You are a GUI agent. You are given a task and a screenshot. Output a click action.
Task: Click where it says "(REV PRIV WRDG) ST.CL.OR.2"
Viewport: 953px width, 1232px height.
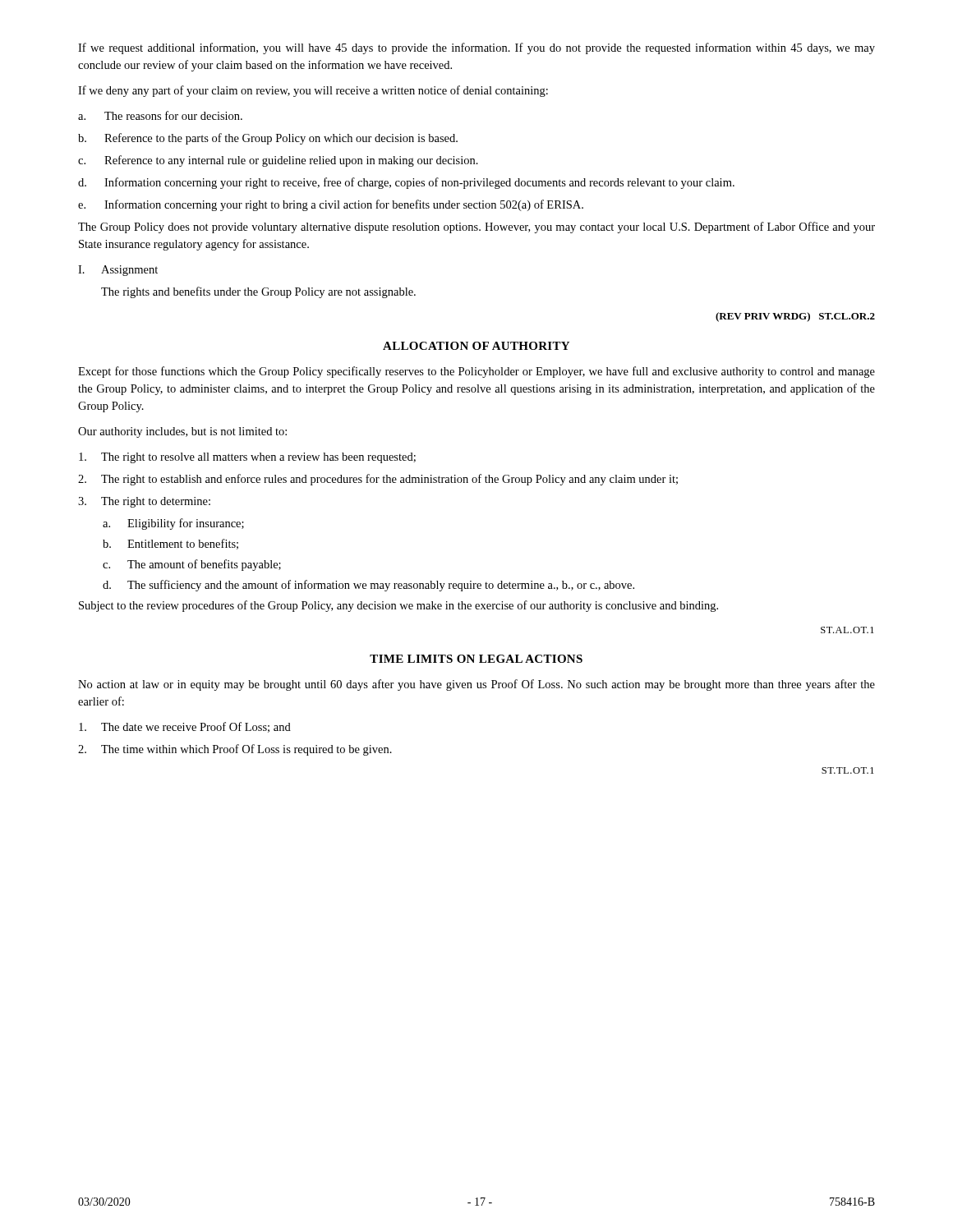tap(795, 317)
